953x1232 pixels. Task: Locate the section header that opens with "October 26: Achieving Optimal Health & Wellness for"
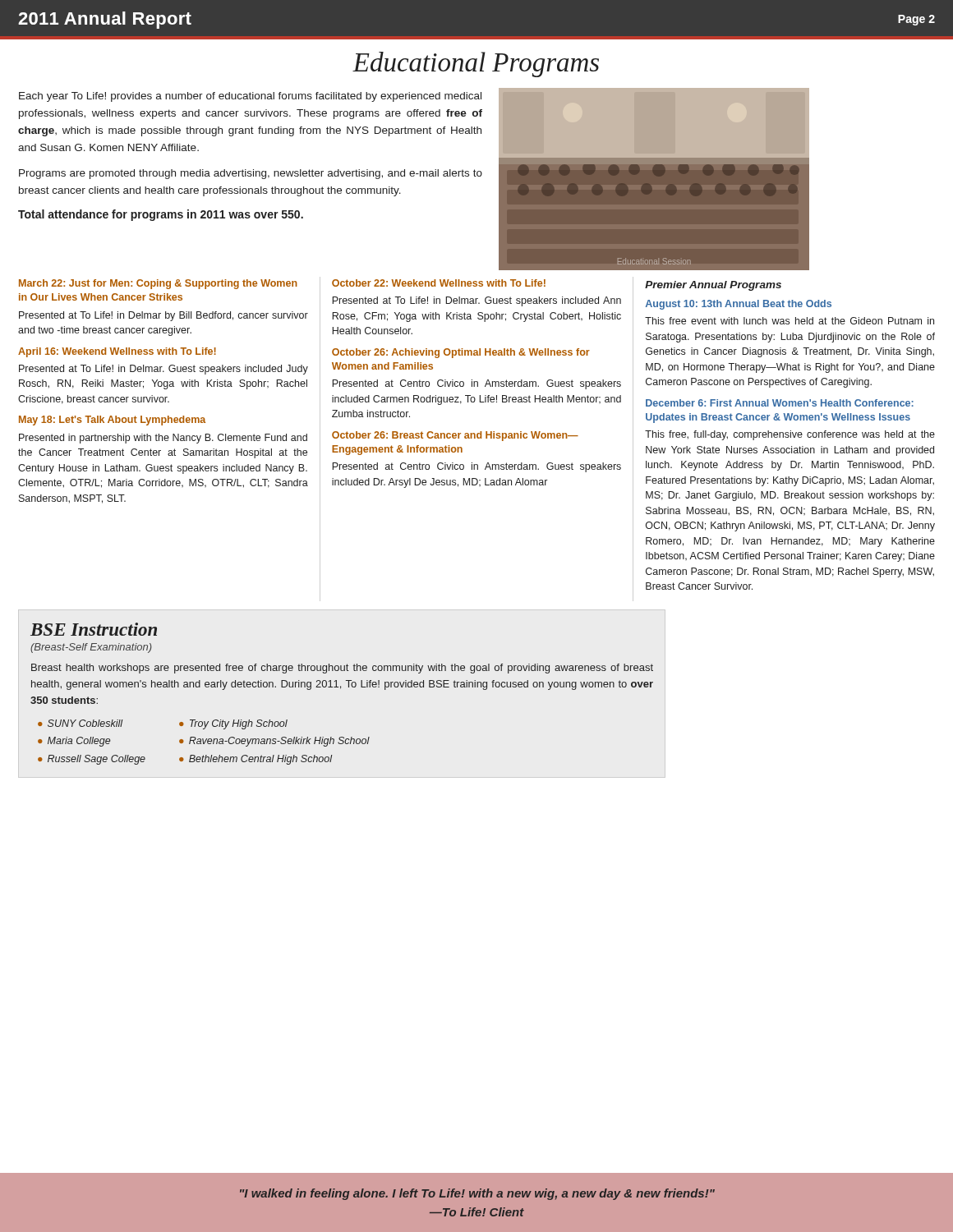click(x=461, y=359)
